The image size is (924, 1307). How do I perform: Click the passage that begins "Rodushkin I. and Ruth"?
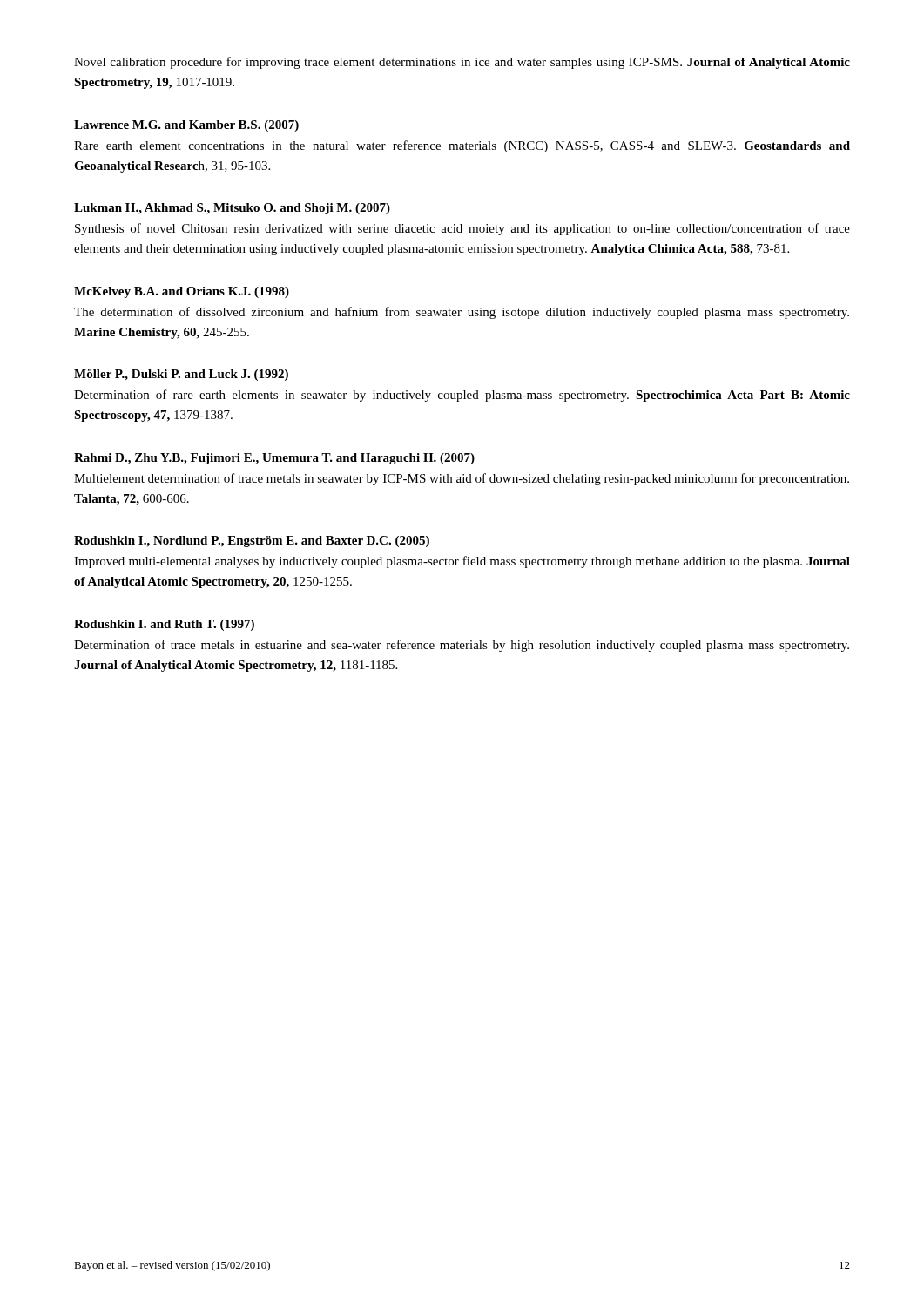tap(462, 646)
